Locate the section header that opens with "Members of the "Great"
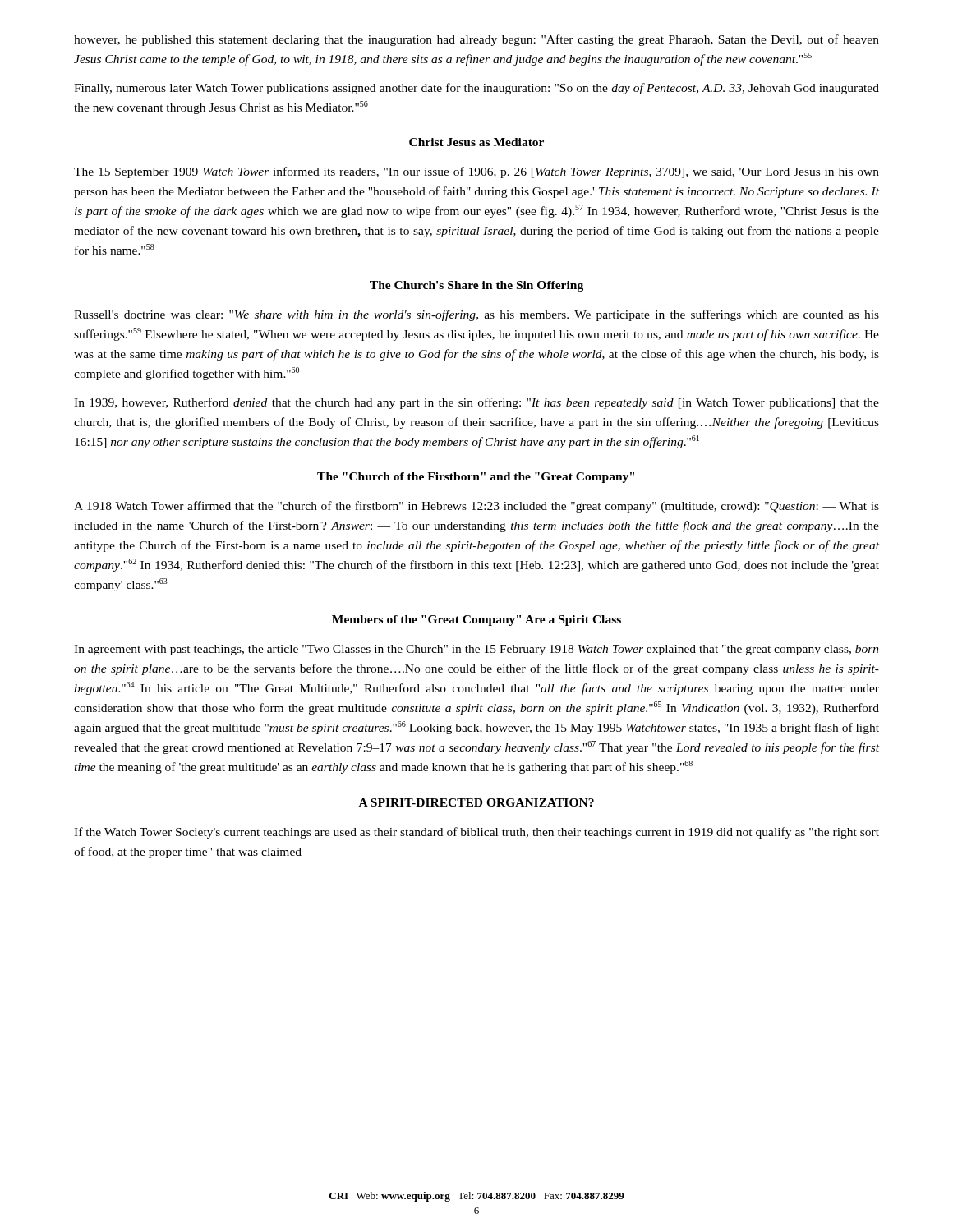The width and height of the screenshot is (953, 1232). tap(476, 620)
